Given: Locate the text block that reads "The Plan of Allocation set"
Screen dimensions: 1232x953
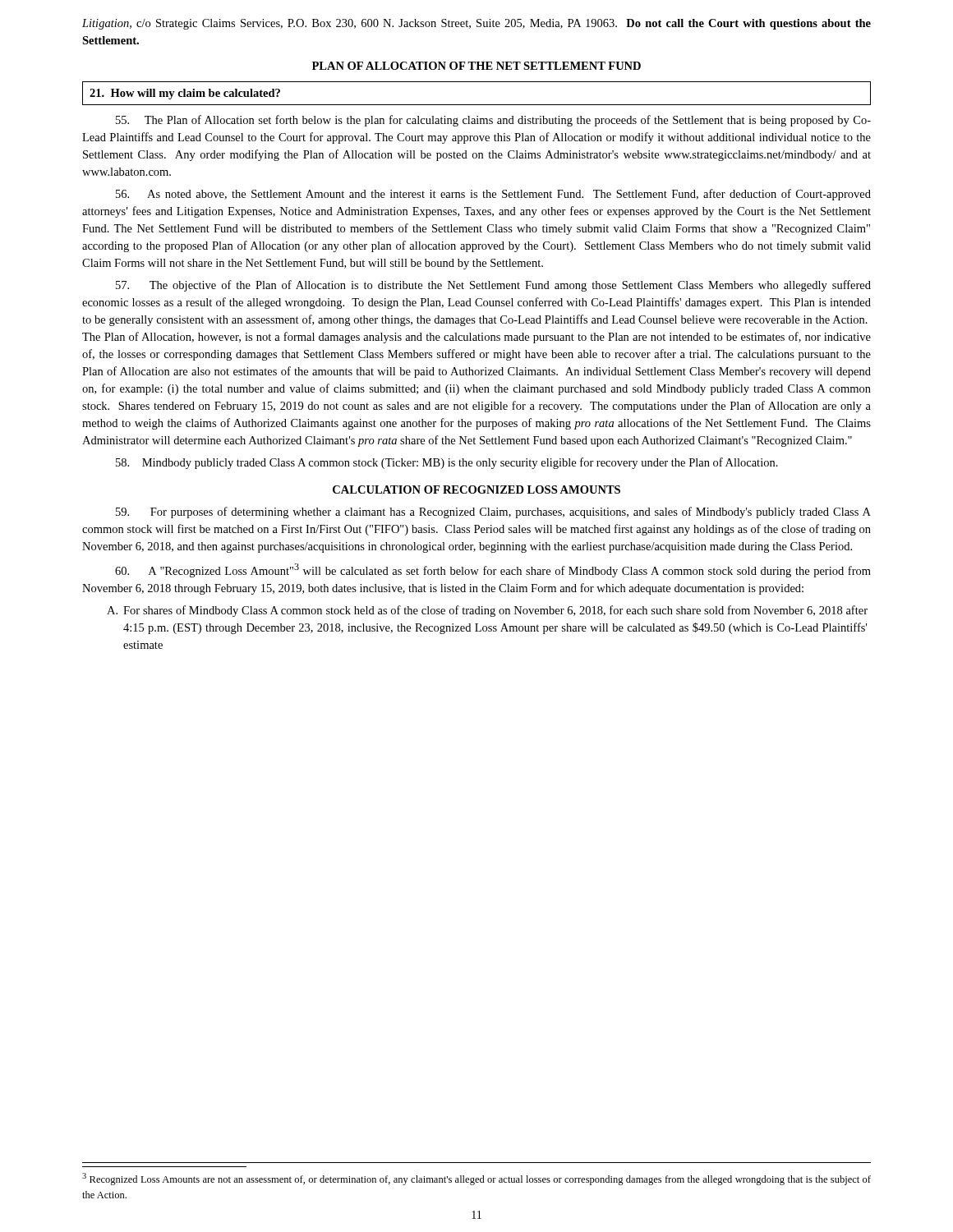Looking at the screenshot, I should 476,292.
